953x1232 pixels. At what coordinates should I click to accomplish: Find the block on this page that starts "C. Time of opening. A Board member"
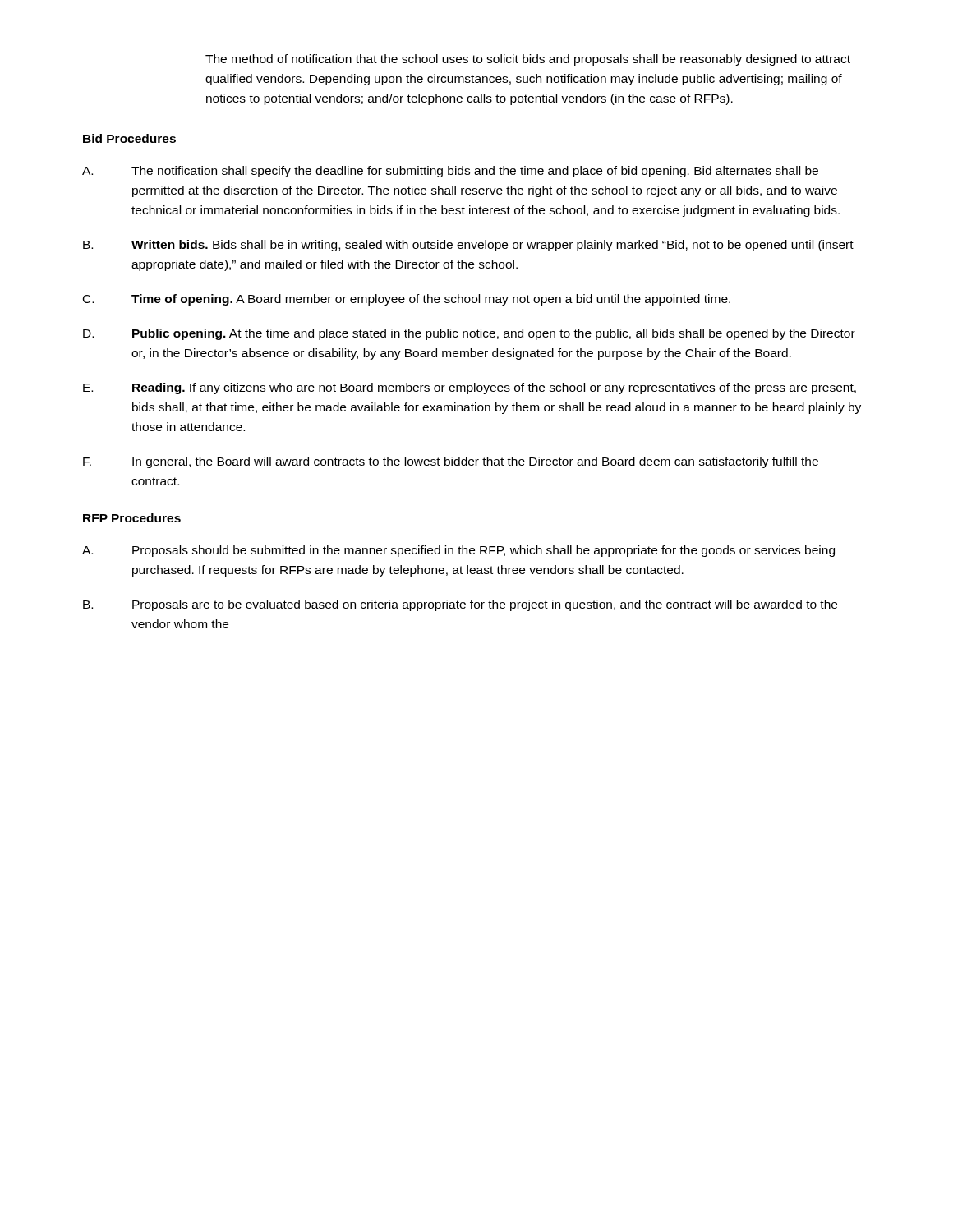[476, 299]
